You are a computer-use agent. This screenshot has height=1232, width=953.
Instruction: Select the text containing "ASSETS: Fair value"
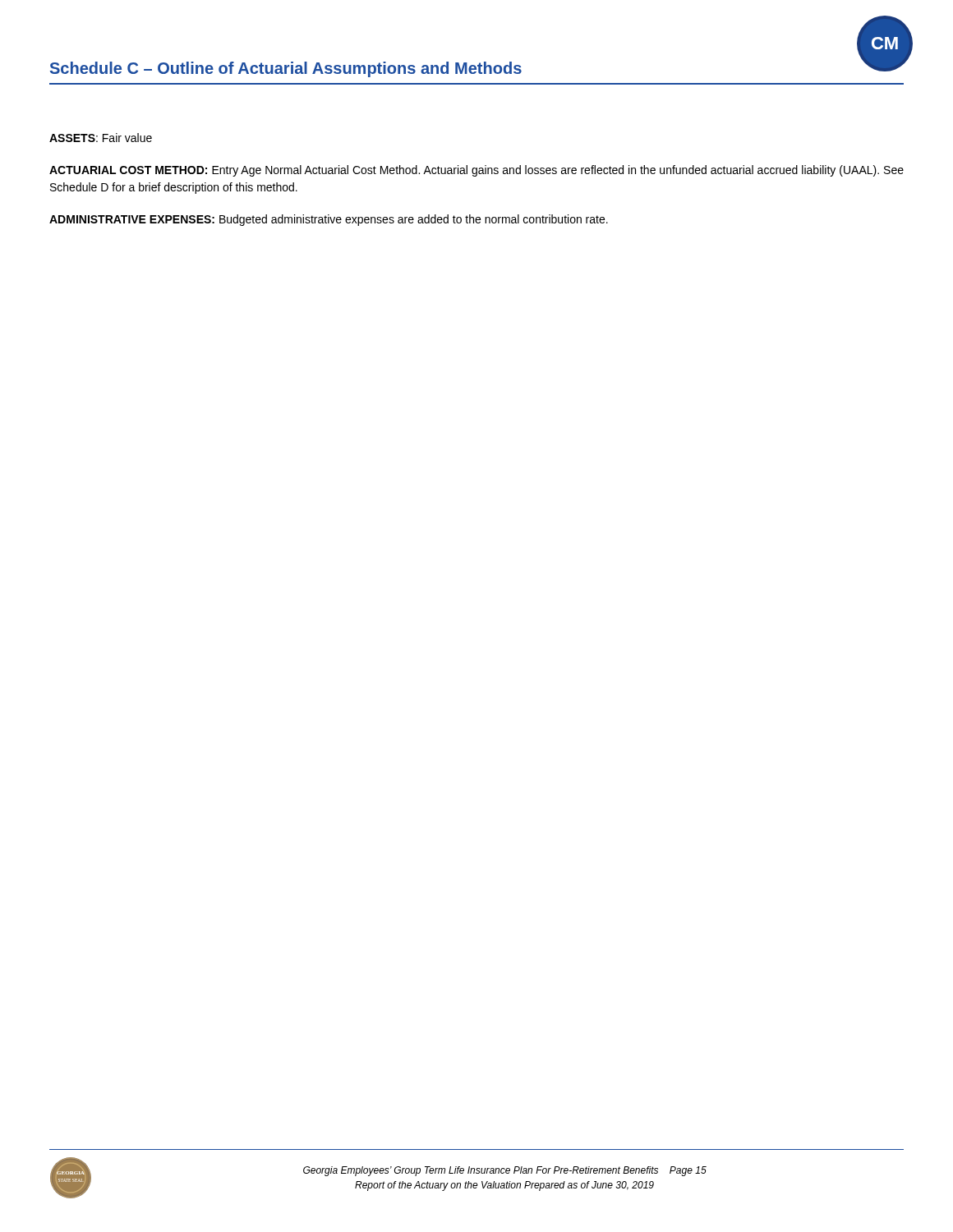point(101,138)
